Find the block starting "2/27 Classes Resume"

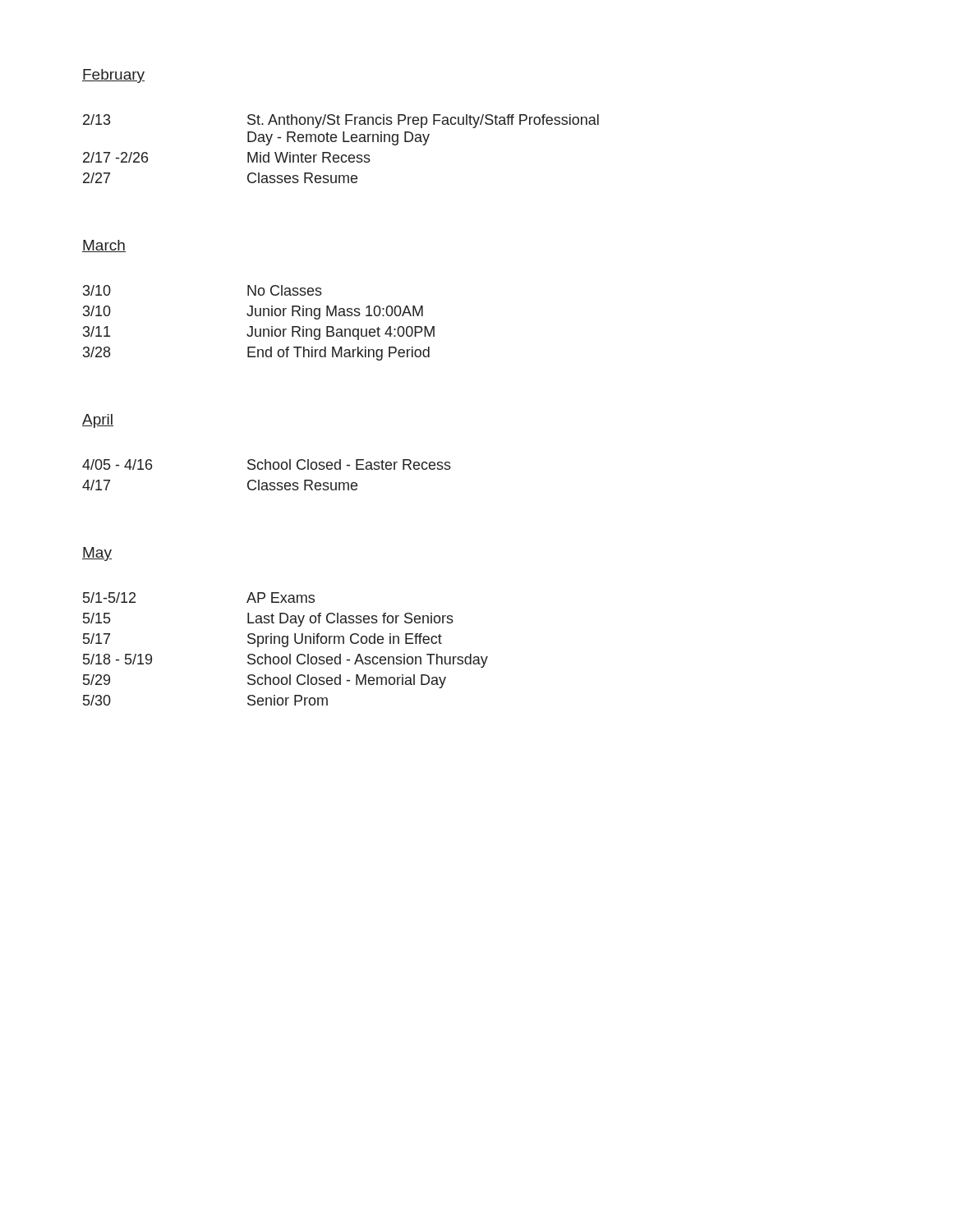pyautogui.click(x=99, y=178)
